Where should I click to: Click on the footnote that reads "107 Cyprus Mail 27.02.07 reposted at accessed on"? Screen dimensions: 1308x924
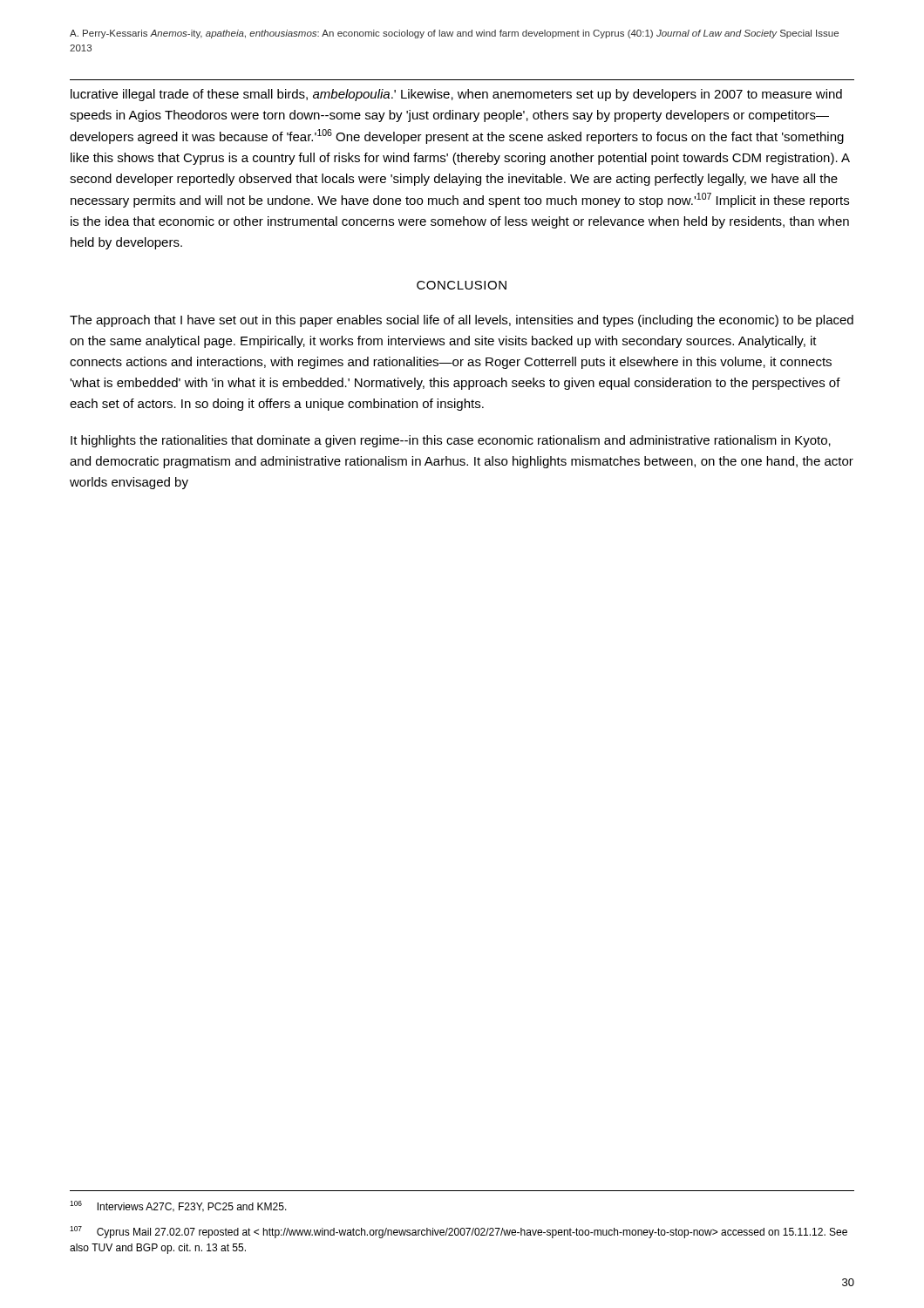(x=459, y=1239)
